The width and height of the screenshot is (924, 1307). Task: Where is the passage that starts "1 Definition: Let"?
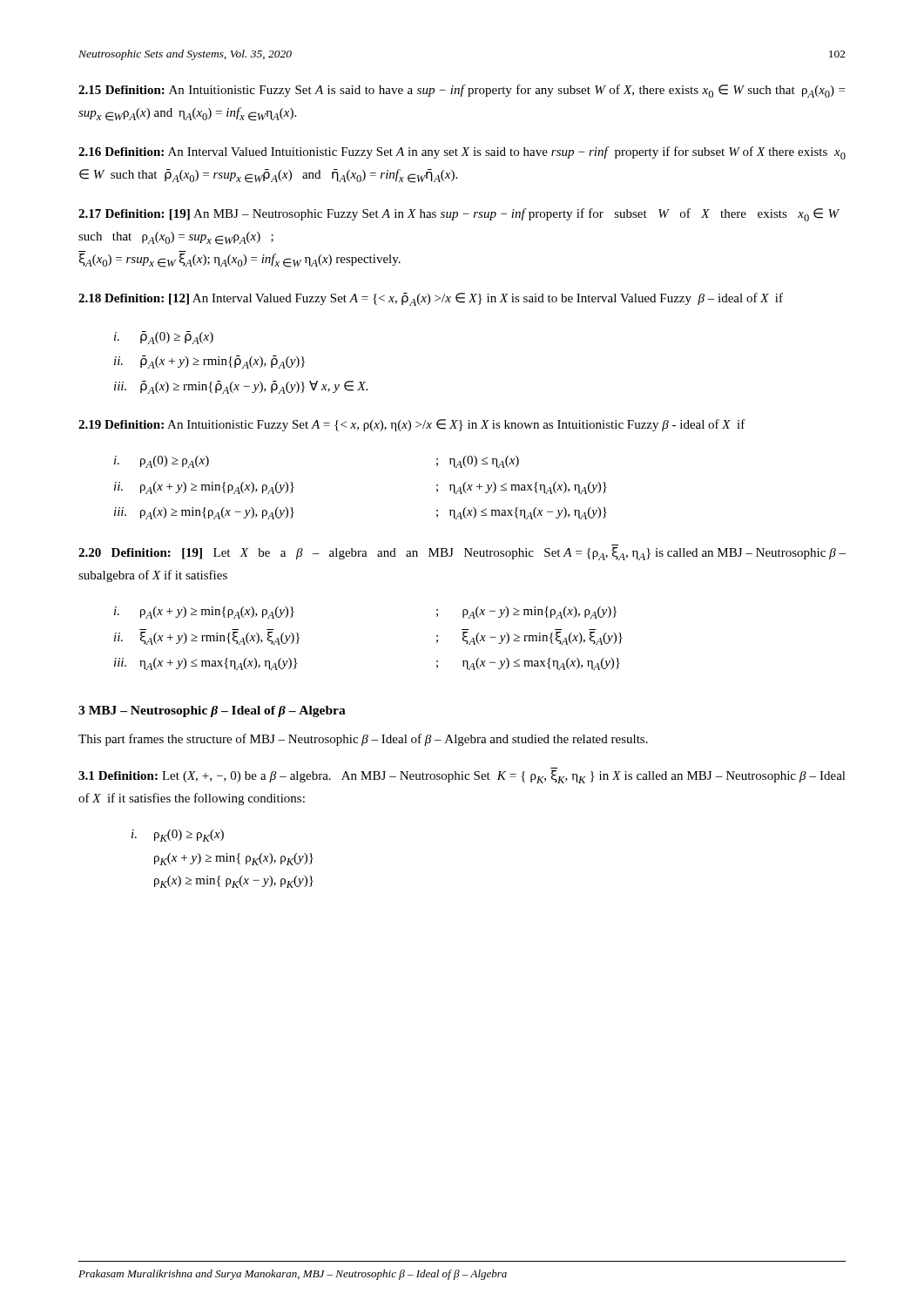click(x=462, y=787)
